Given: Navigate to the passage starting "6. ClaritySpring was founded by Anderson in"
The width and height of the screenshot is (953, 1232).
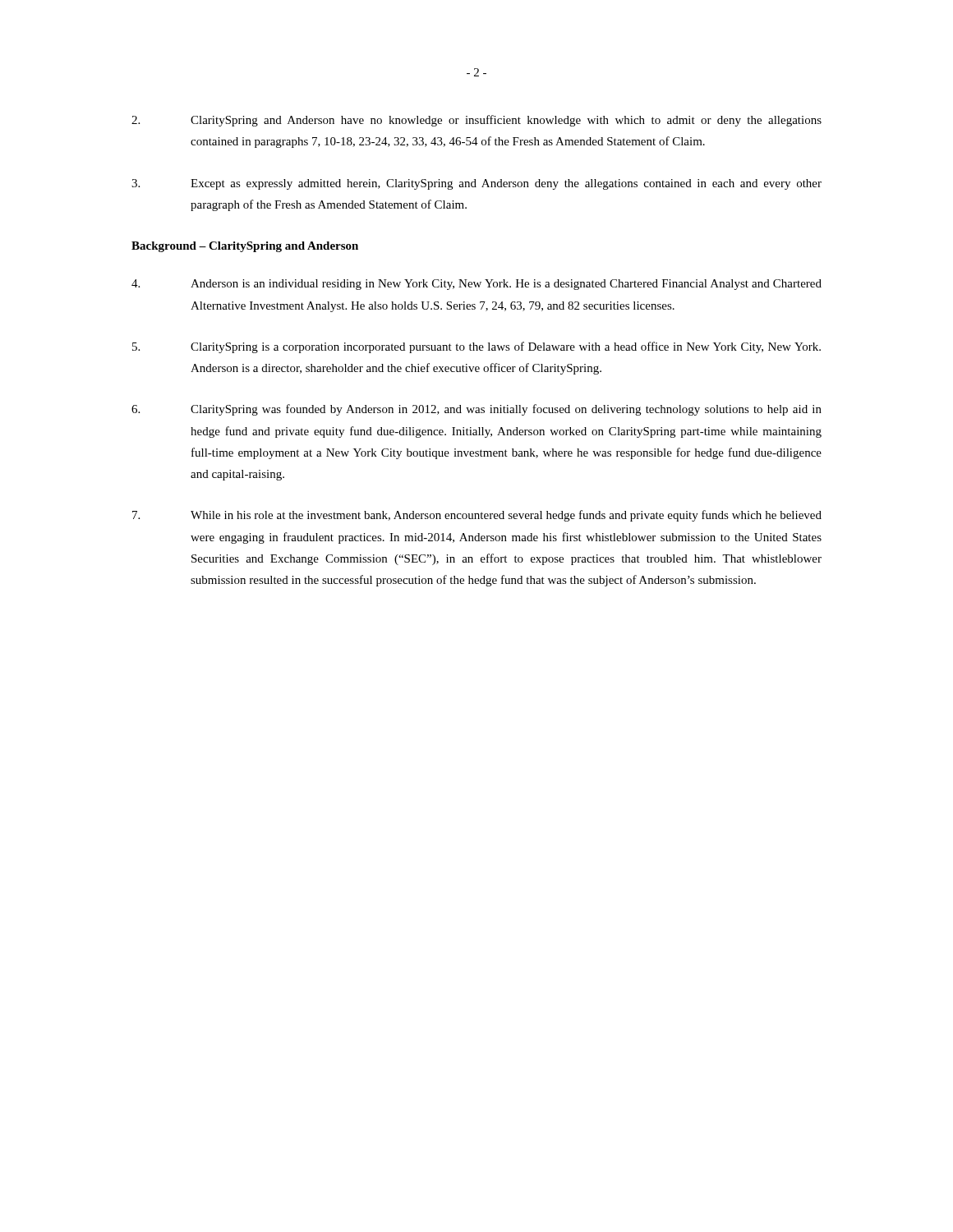Looking at the screenshot, I should click(476, 442).
